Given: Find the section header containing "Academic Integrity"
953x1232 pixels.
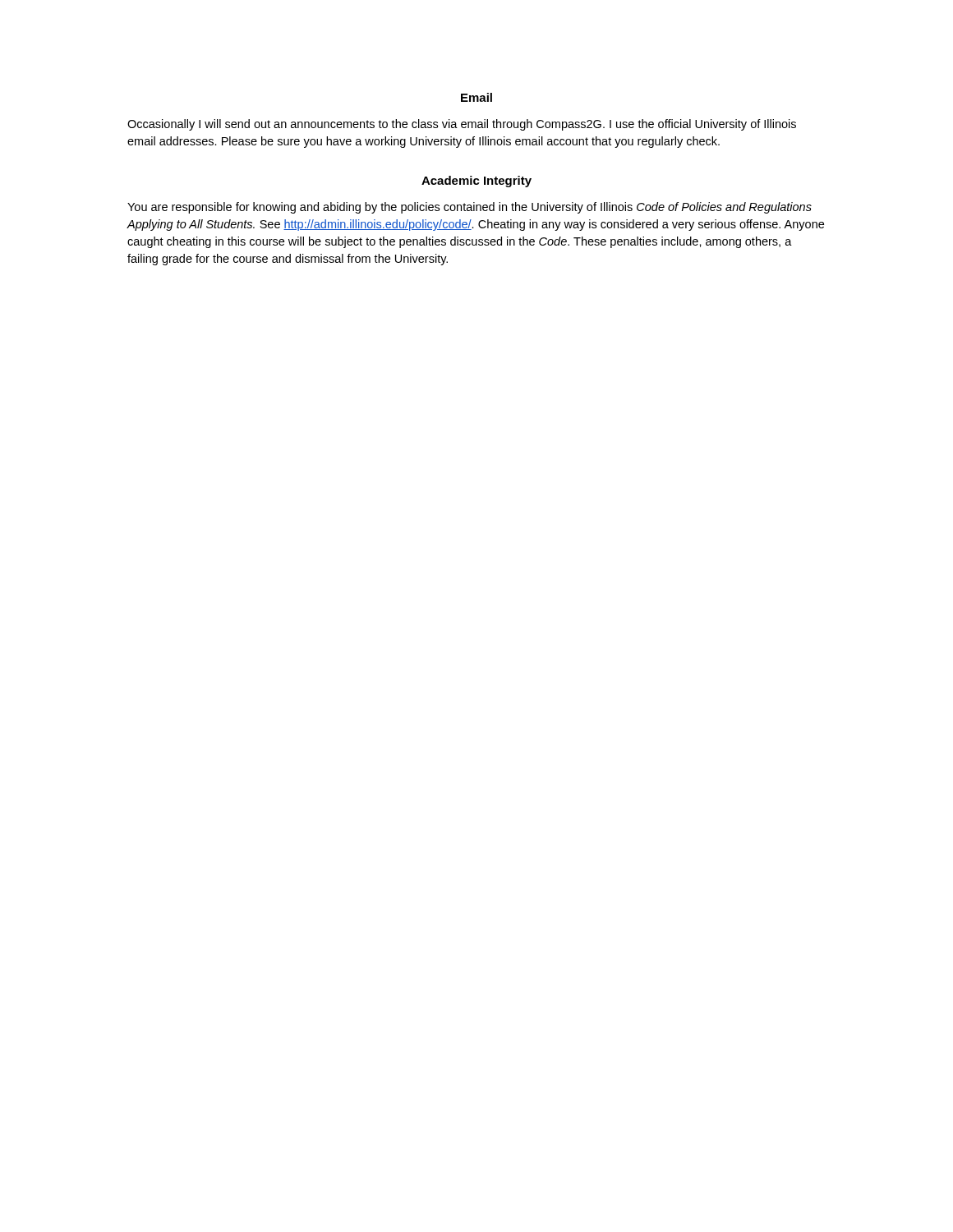Looking at the screenshot, I should [x=476, y=180].
